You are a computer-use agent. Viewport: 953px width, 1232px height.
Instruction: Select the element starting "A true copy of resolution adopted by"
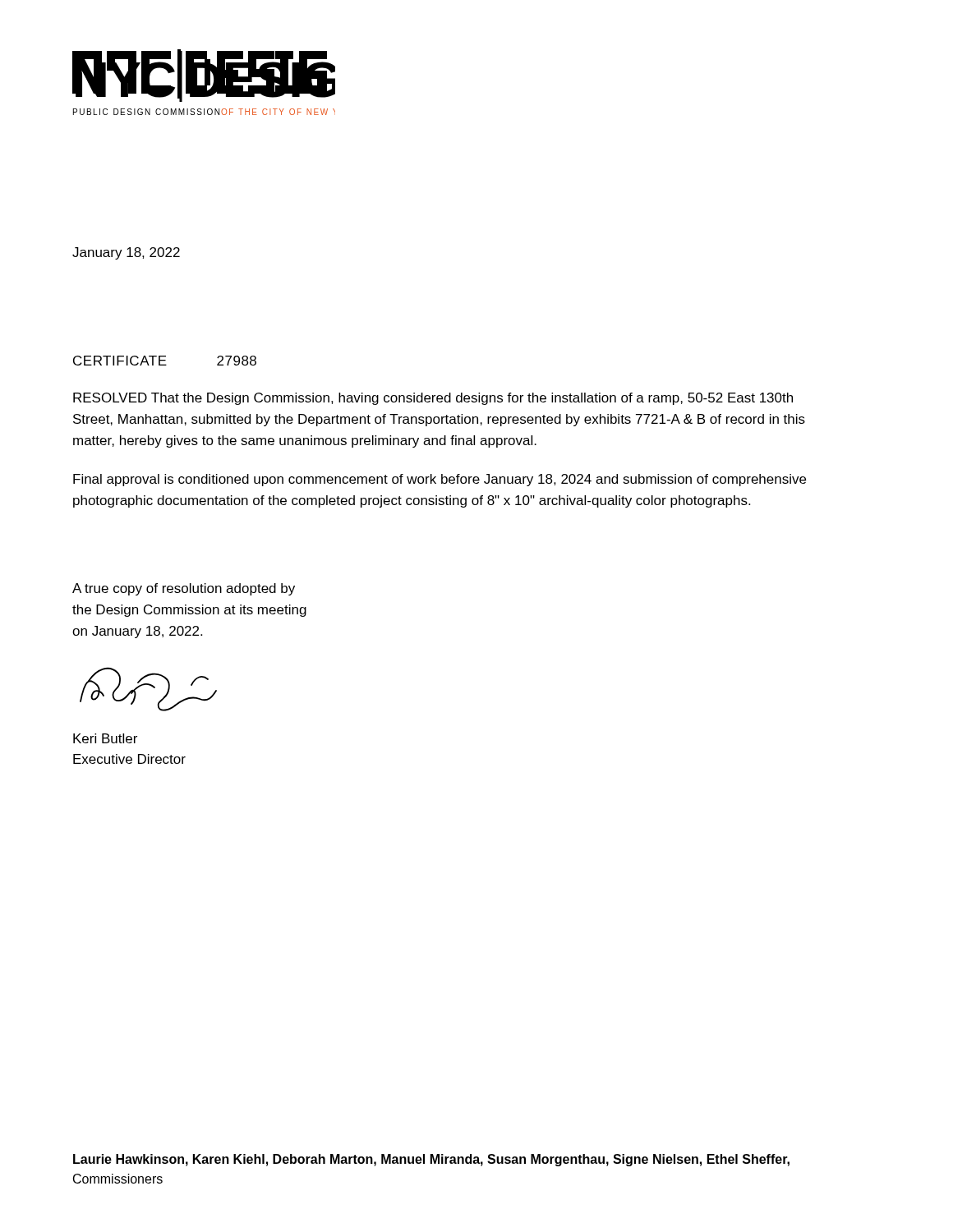tap(184, 589)
